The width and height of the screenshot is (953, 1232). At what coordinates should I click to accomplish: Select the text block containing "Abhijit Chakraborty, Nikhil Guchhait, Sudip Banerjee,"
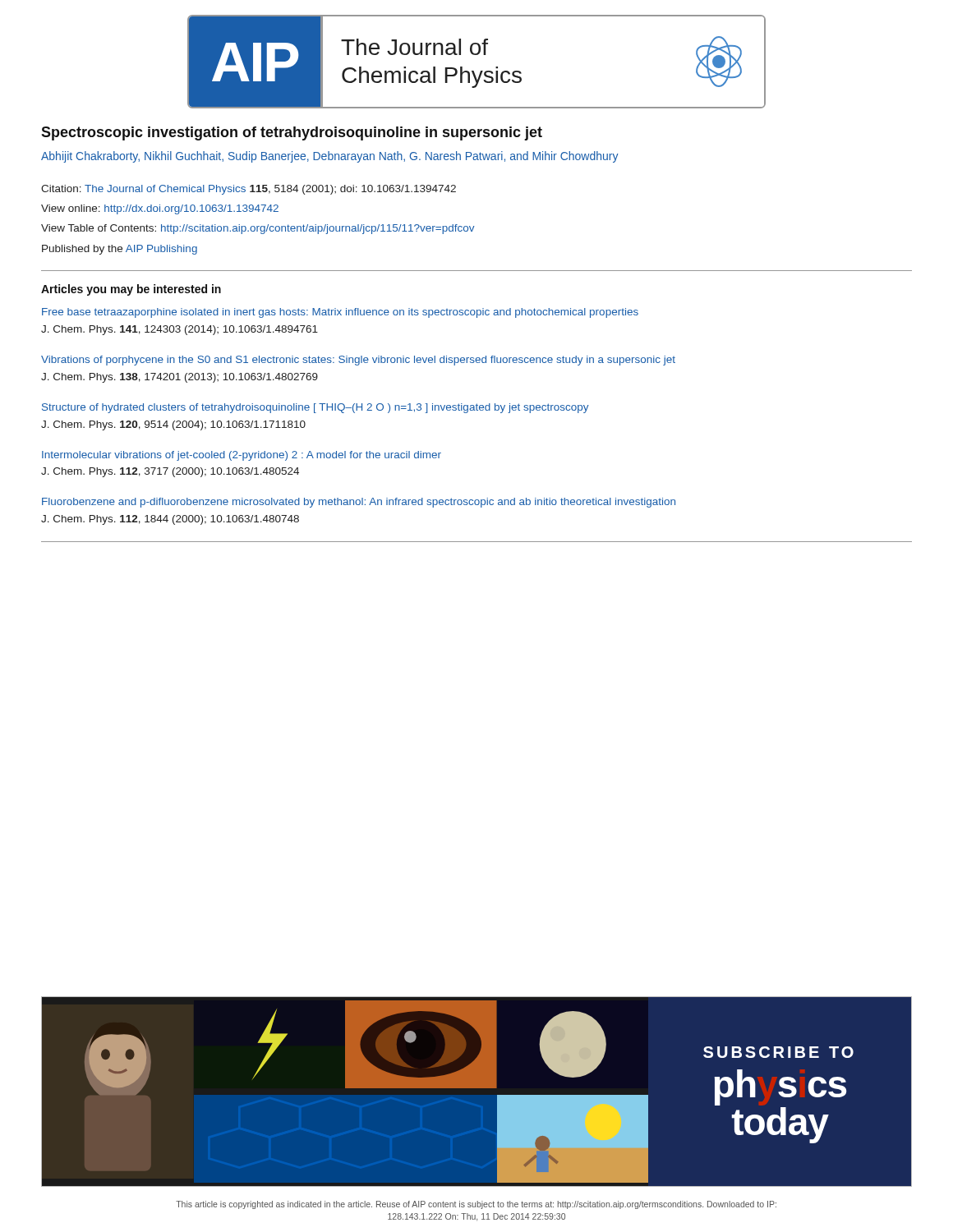click(330, 156)
